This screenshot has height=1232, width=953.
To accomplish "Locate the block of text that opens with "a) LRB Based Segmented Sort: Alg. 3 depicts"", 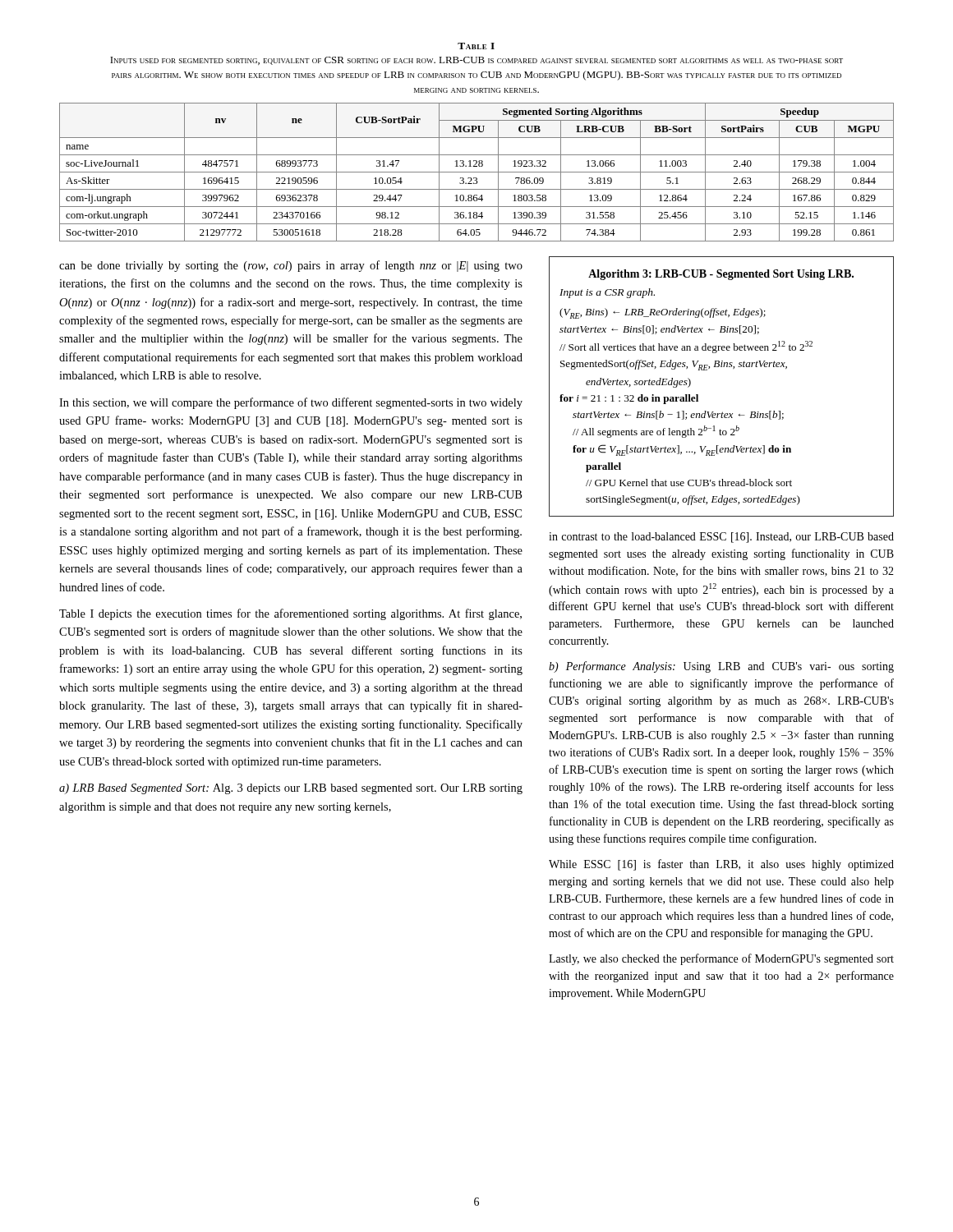I will click(x=291, y=797).
